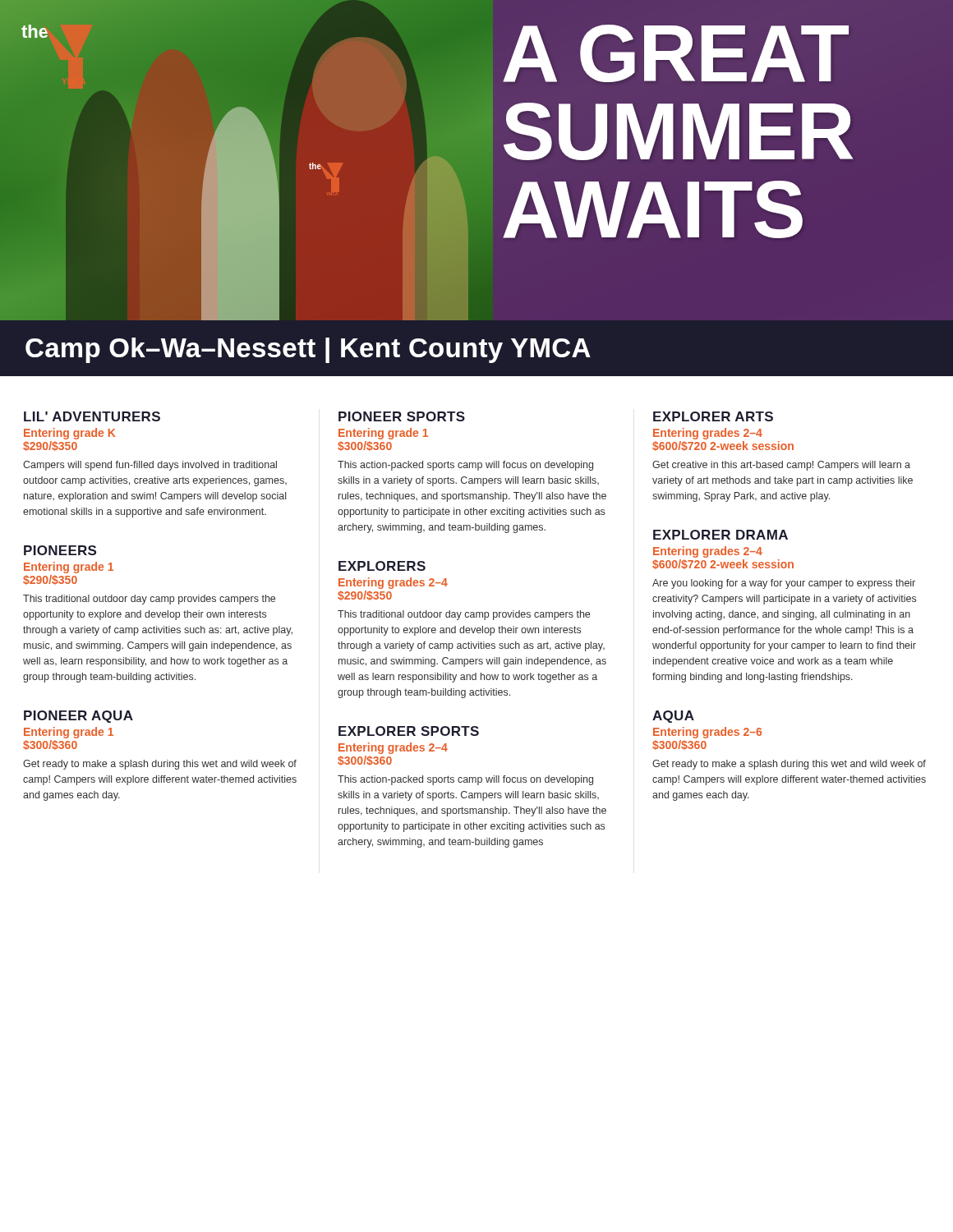Select the section header that reads "PIONEER AQUA"

pos(78,717)
